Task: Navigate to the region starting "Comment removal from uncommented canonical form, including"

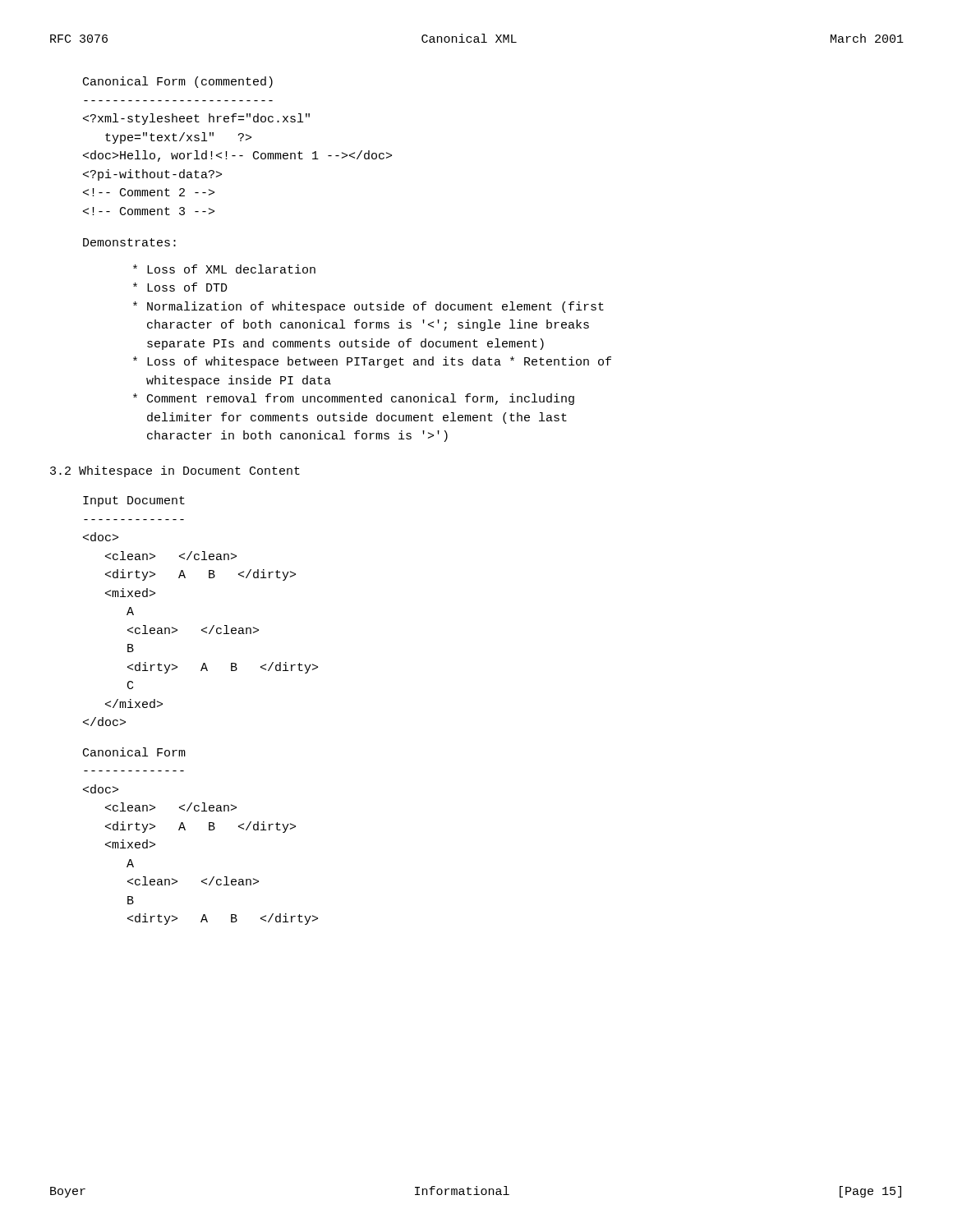Action: [x=518, y=419]
